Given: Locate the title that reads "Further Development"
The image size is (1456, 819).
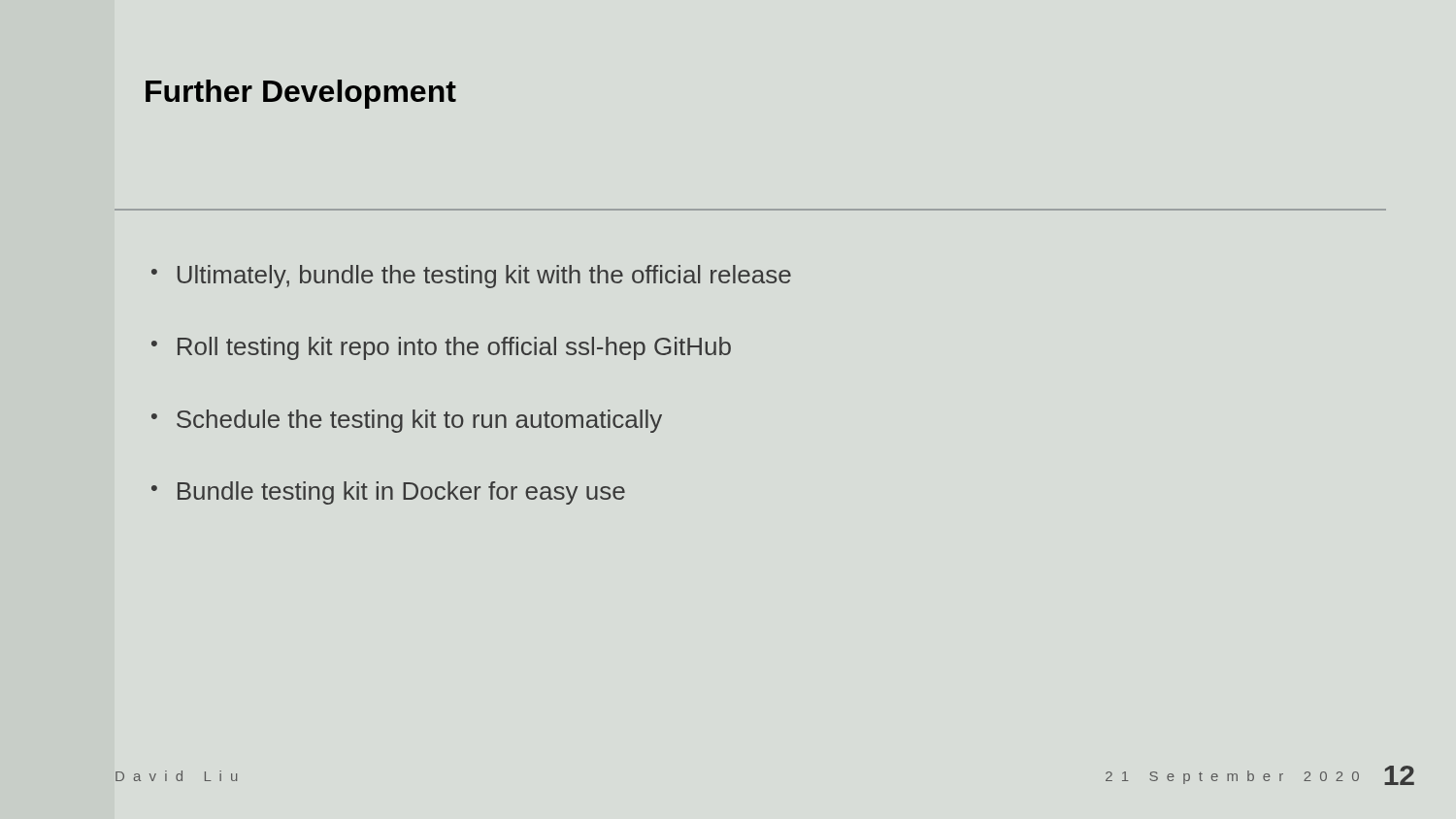Looking at the screenshot, I should pos(301,94).
